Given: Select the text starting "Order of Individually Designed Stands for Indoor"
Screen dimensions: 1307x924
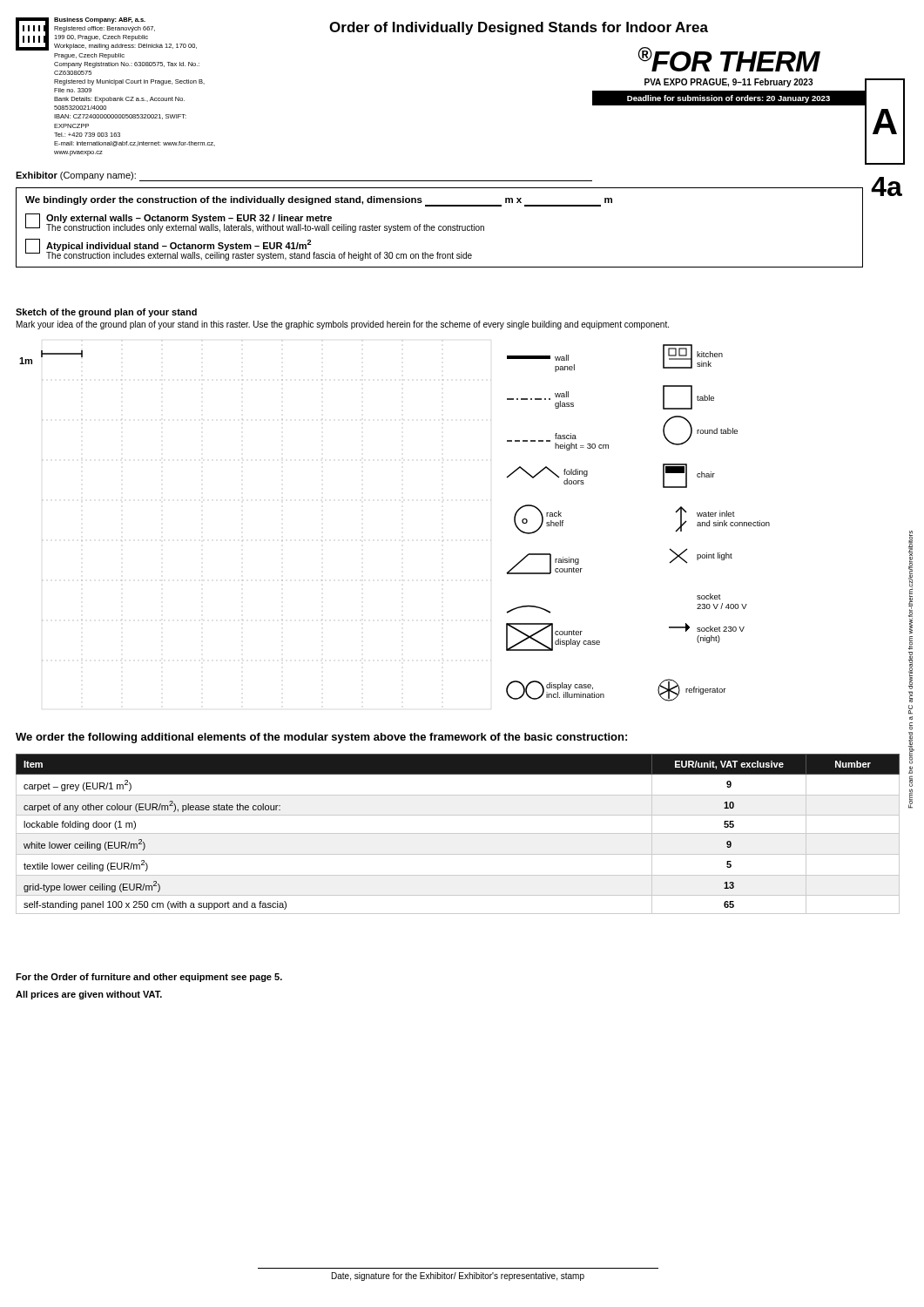Looking at the screenshot, I should (519, 27).
